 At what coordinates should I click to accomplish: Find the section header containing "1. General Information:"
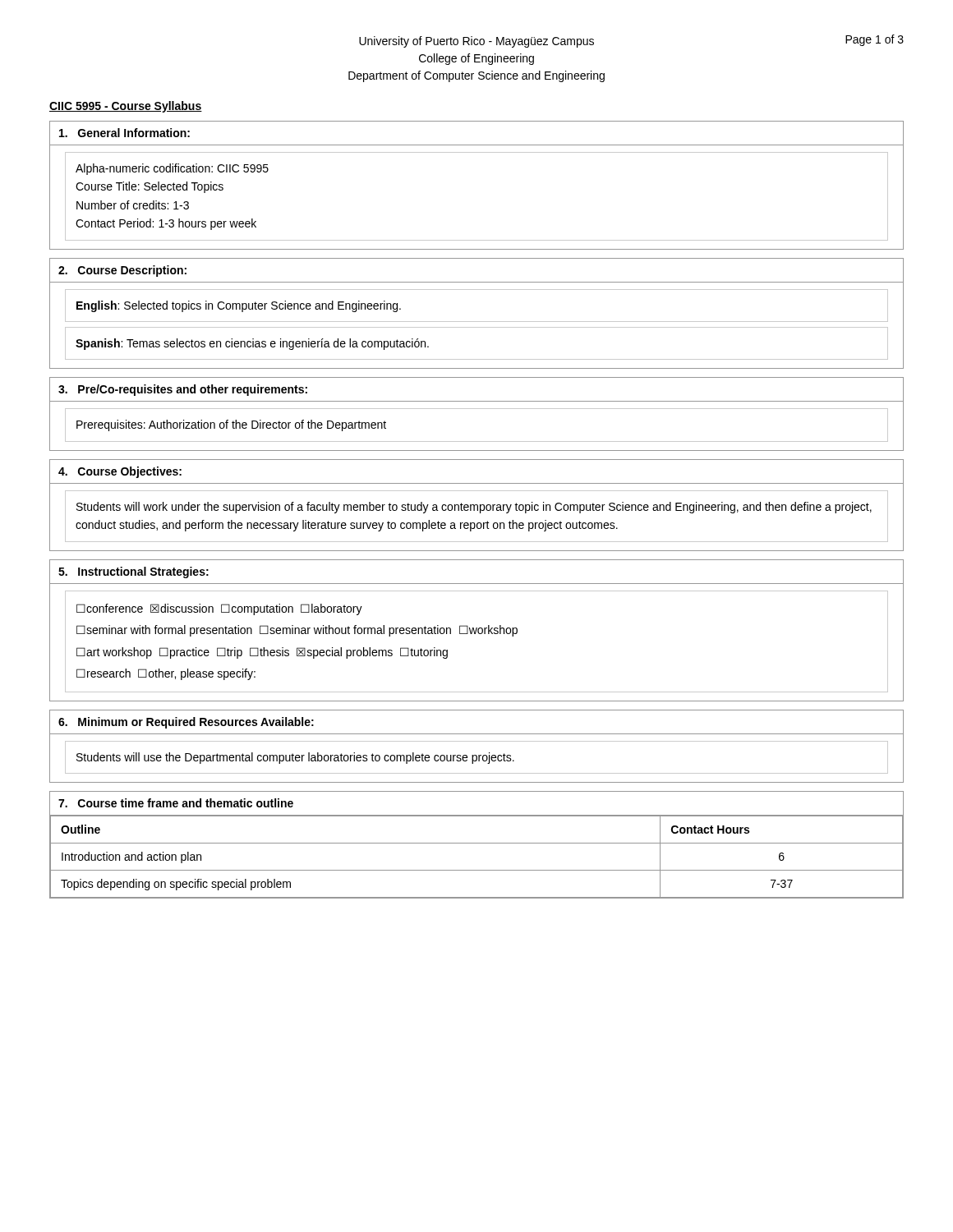[124, 133]
